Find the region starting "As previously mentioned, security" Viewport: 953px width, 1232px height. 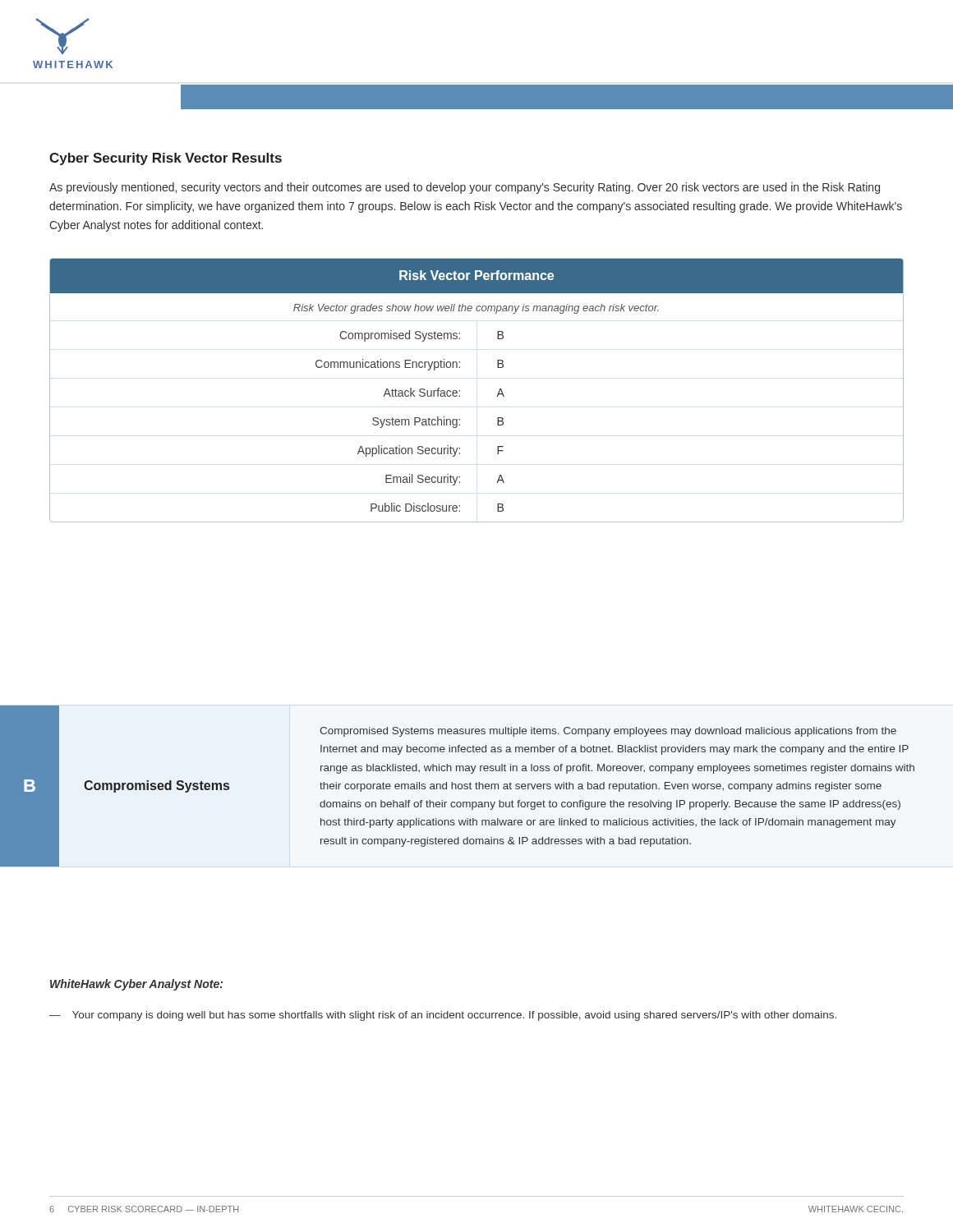476,206
